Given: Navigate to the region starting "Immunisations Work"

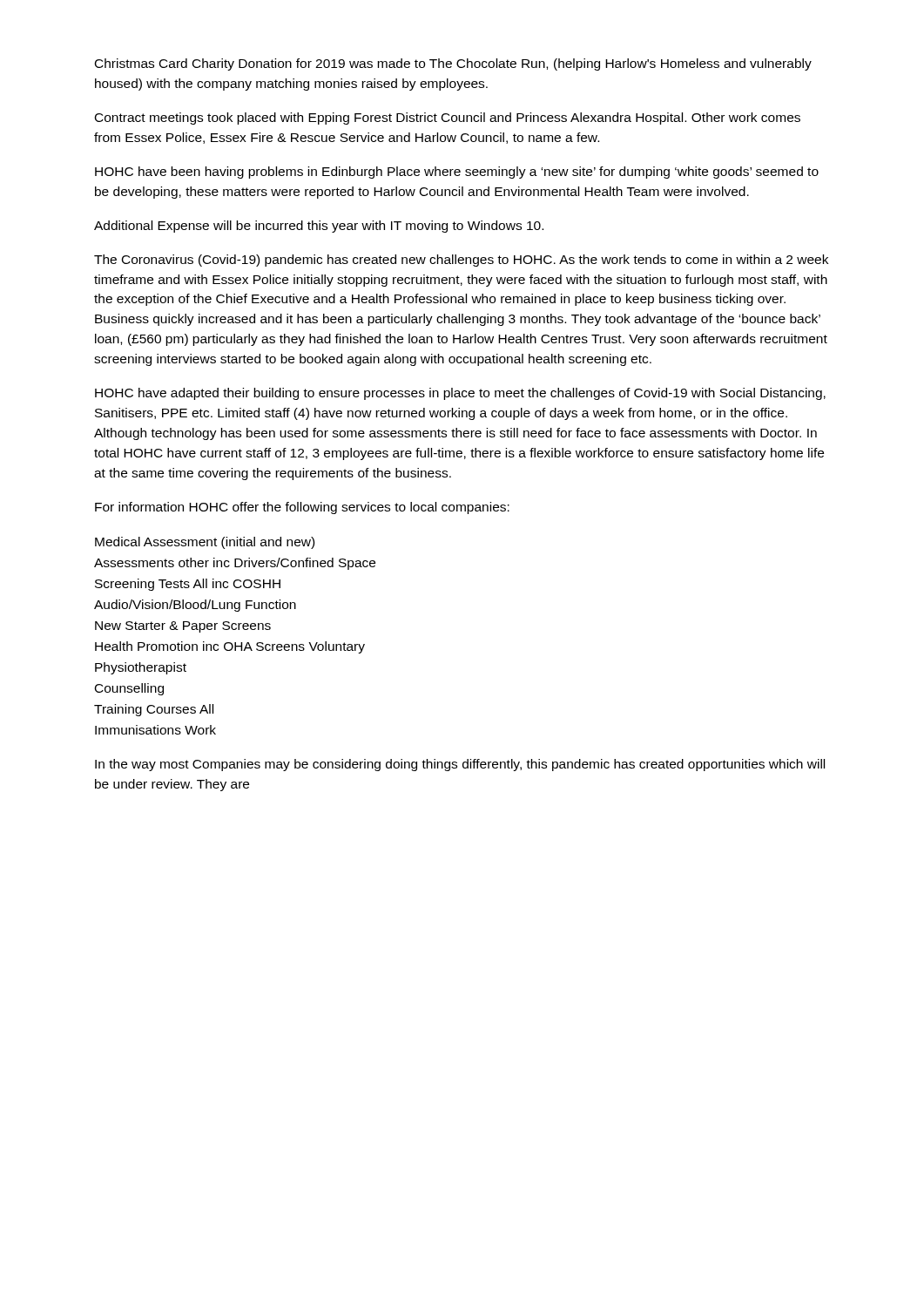Looking at the screenshot, I should (155, 730).
